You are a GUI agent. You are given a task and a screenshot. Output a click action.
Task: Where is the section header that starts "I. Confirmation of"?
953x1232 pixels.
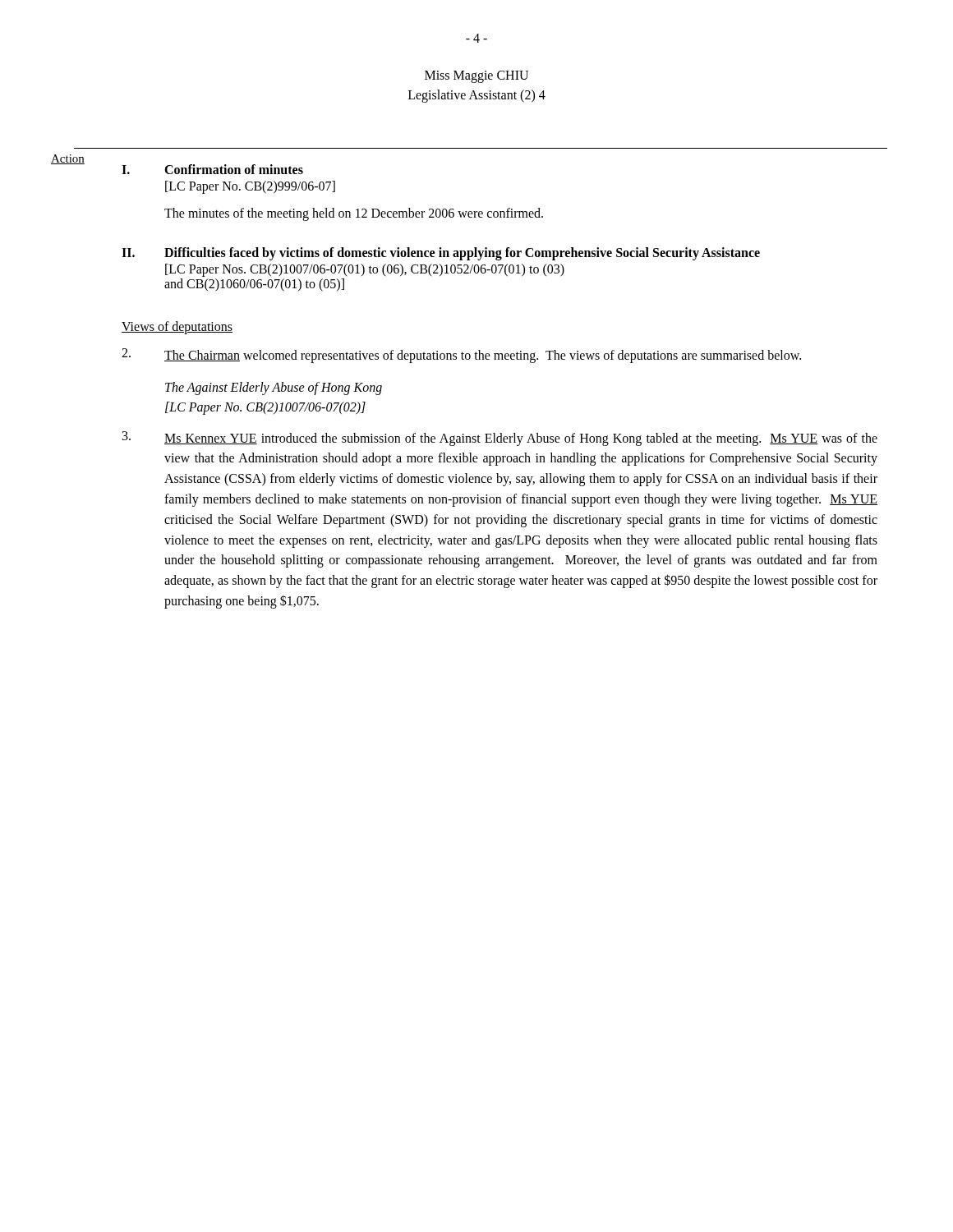coord(212,169)
